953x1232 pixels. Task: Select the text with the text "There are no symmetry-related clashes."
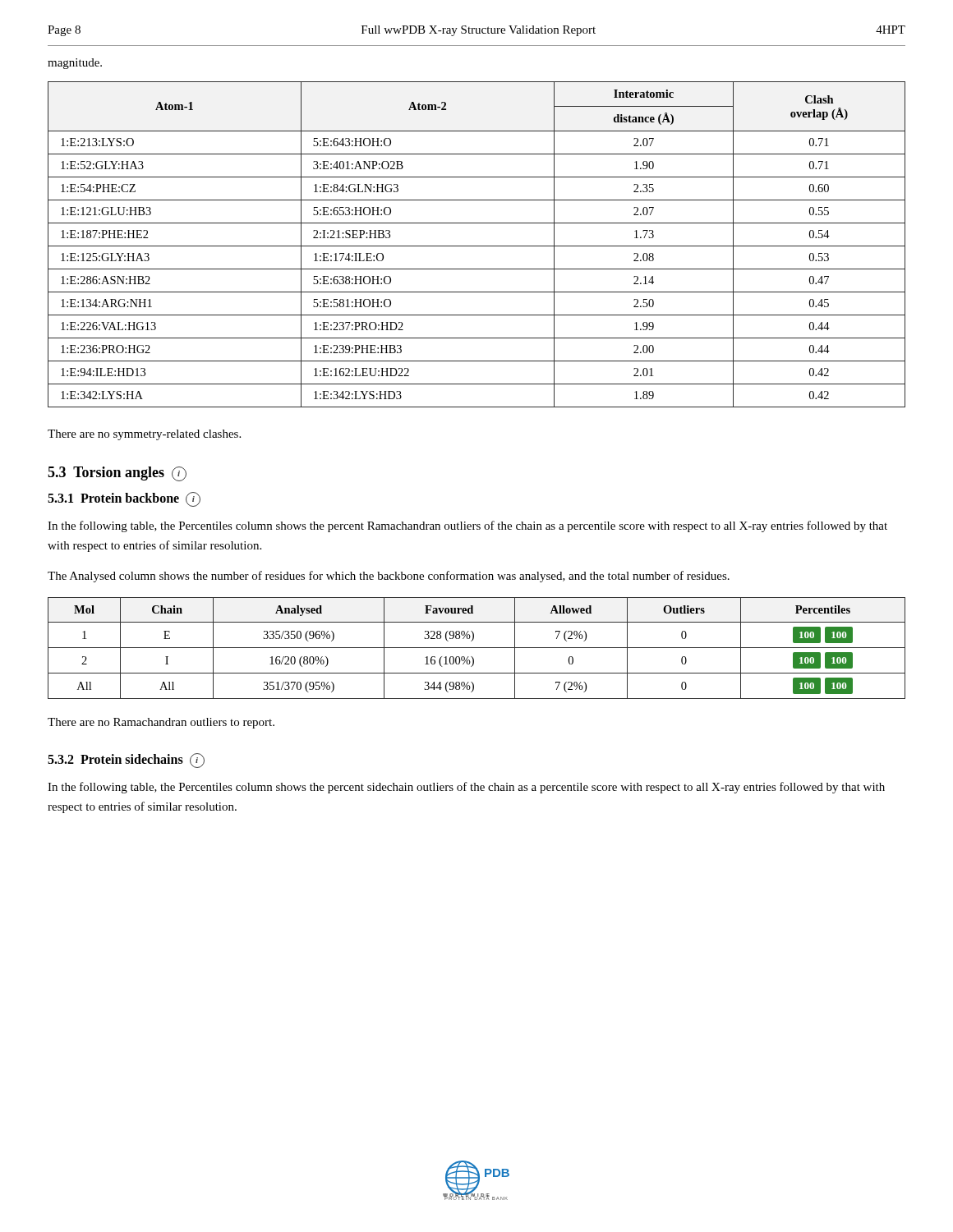(145, 434)
